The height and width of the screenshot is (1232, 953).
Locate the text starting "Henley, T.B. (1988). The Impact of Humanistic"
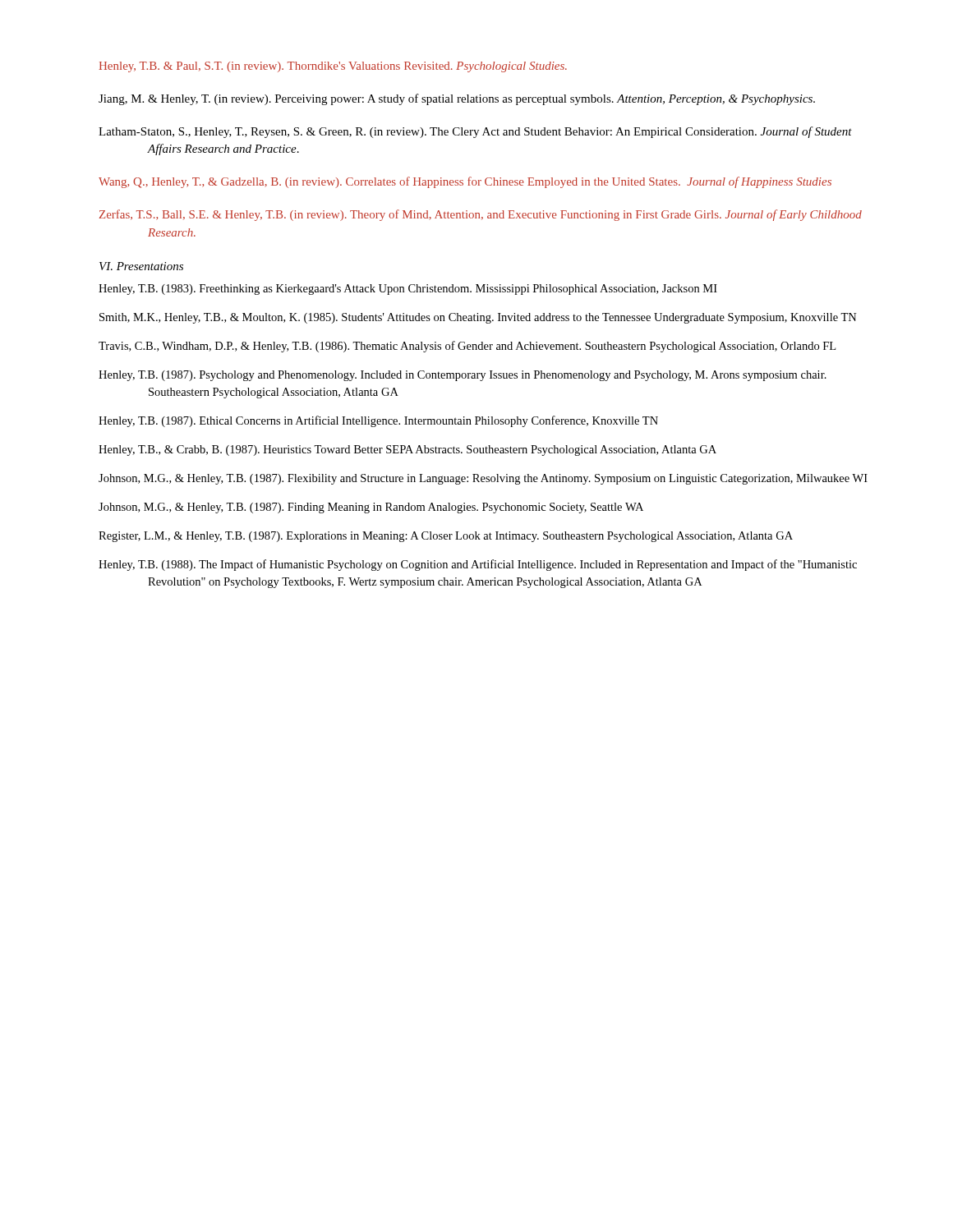pyautogui.click(x=478, y=573)
